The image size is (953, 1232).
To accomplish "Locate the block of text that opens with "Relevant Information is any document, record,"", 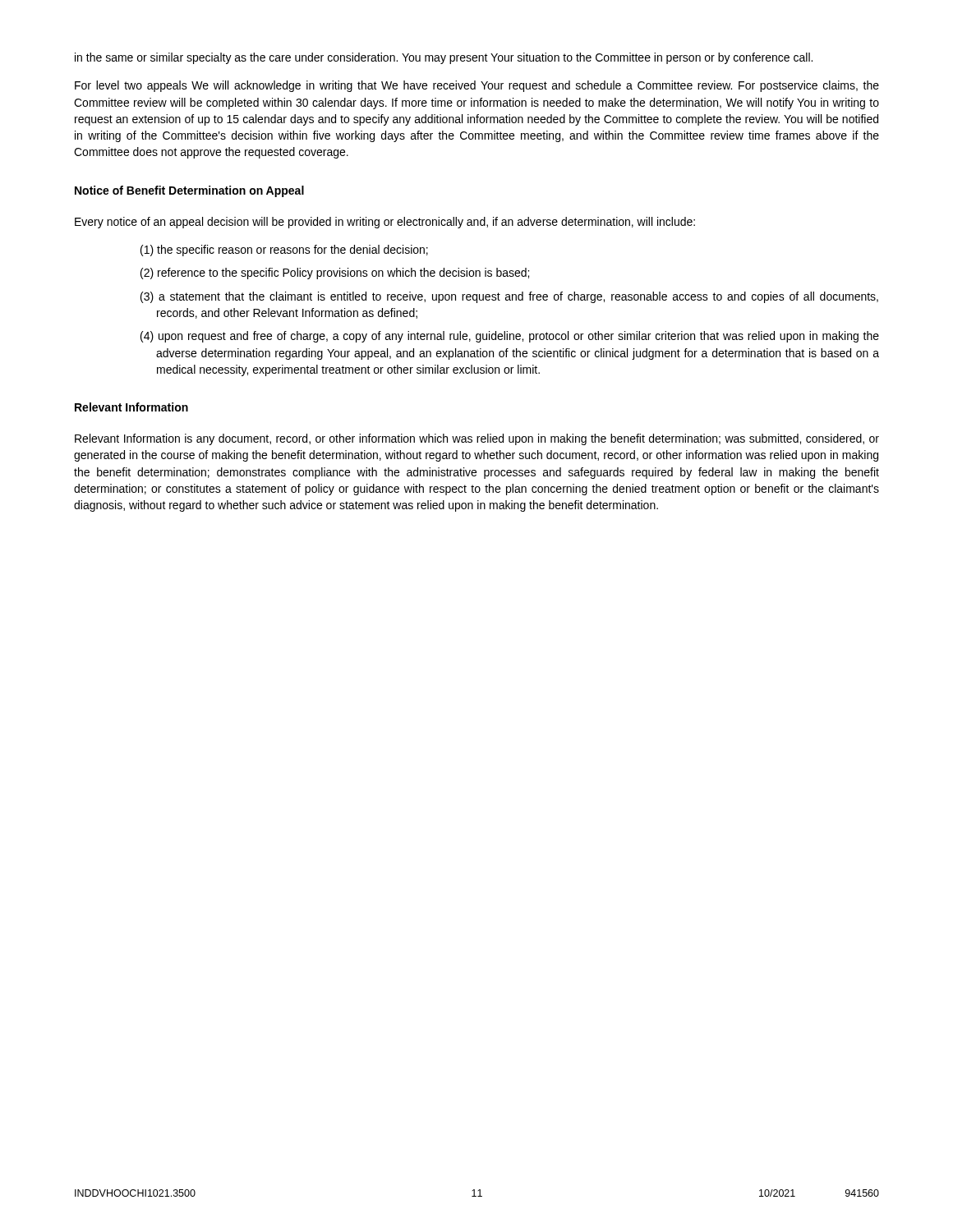I will click(476, 472).
